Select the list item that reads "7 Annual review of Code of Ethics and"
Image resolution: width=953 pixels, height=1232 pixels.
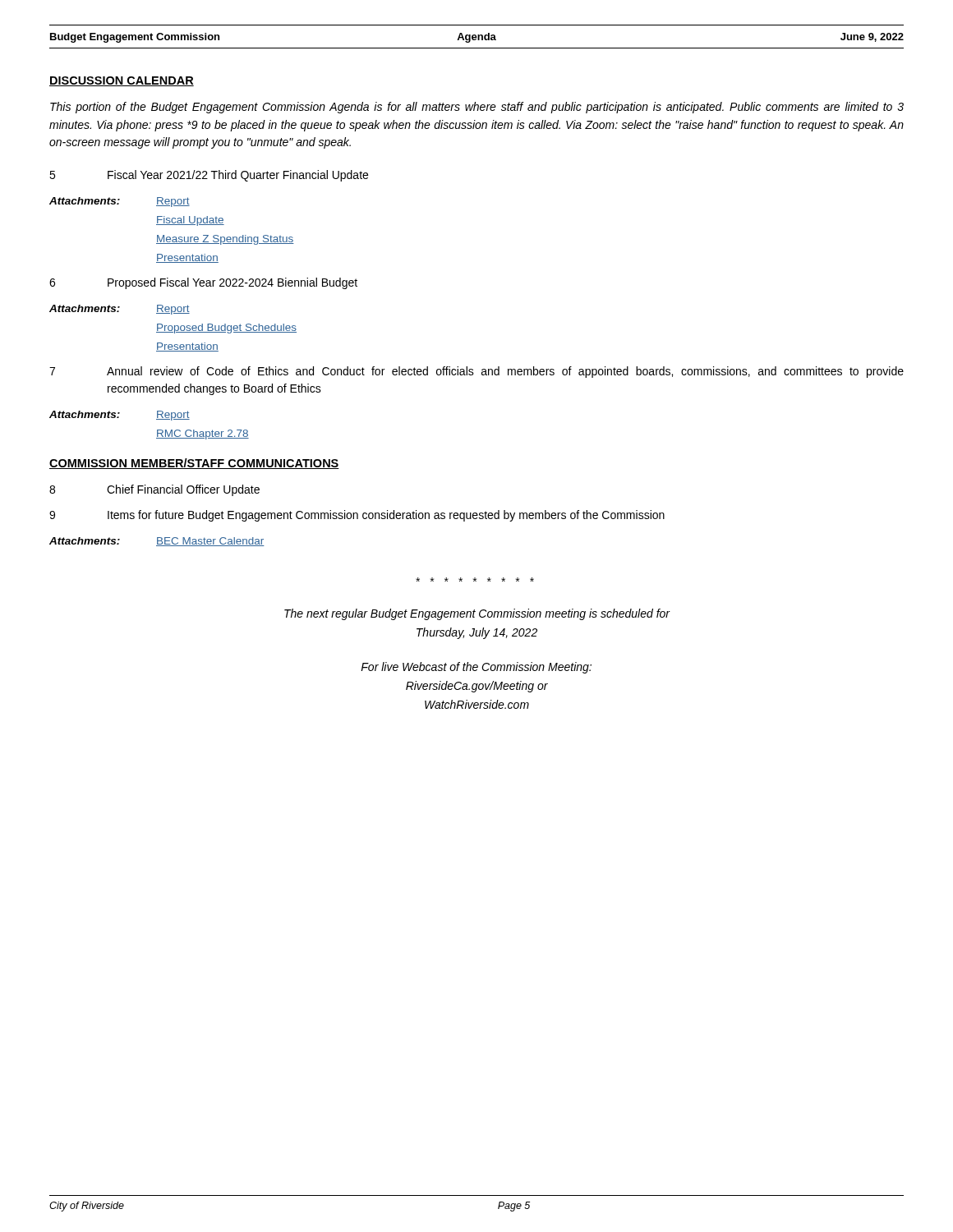pyautogui.click(x=476, y=380)
